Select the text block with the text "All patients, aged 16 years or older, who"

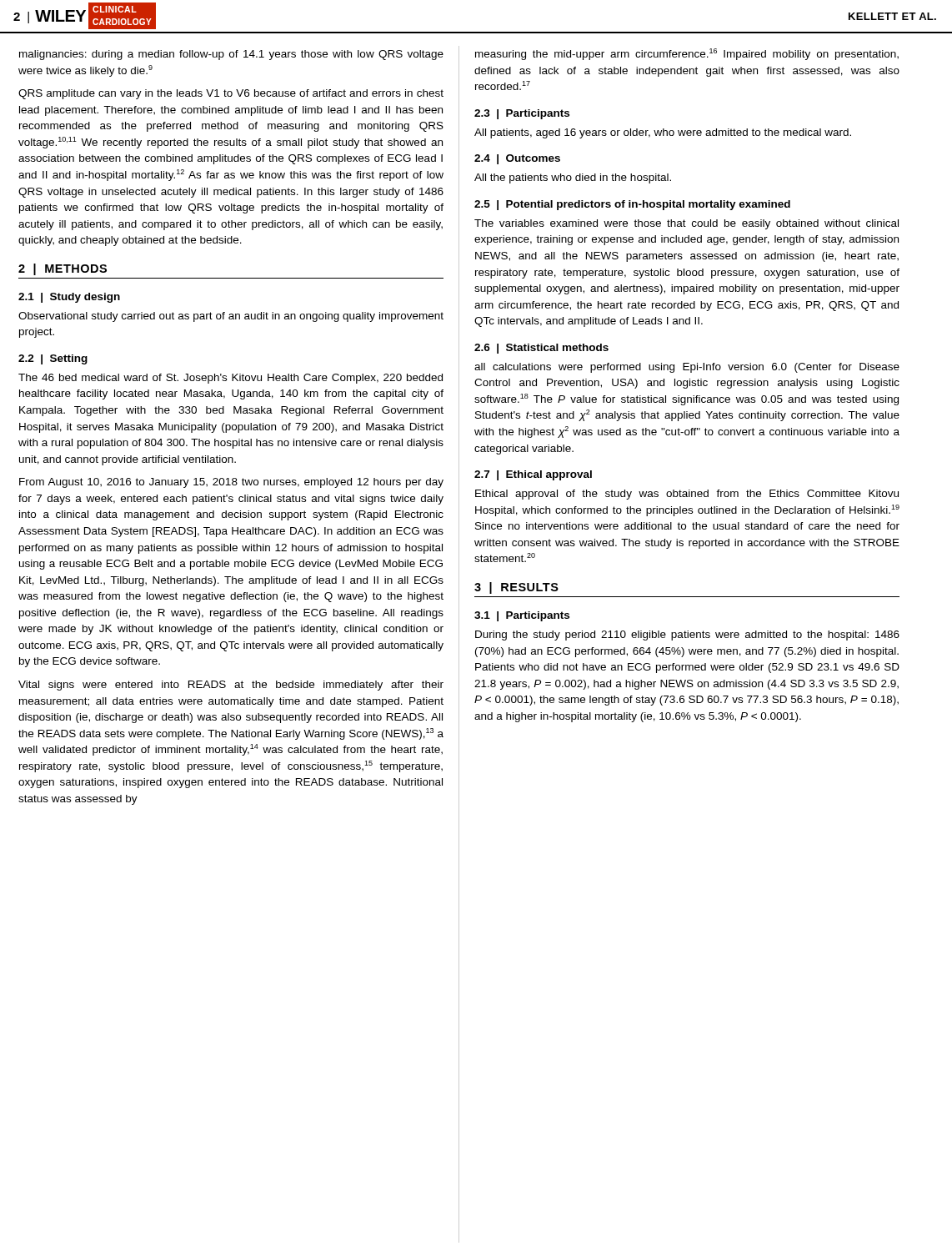click(687, 132)
